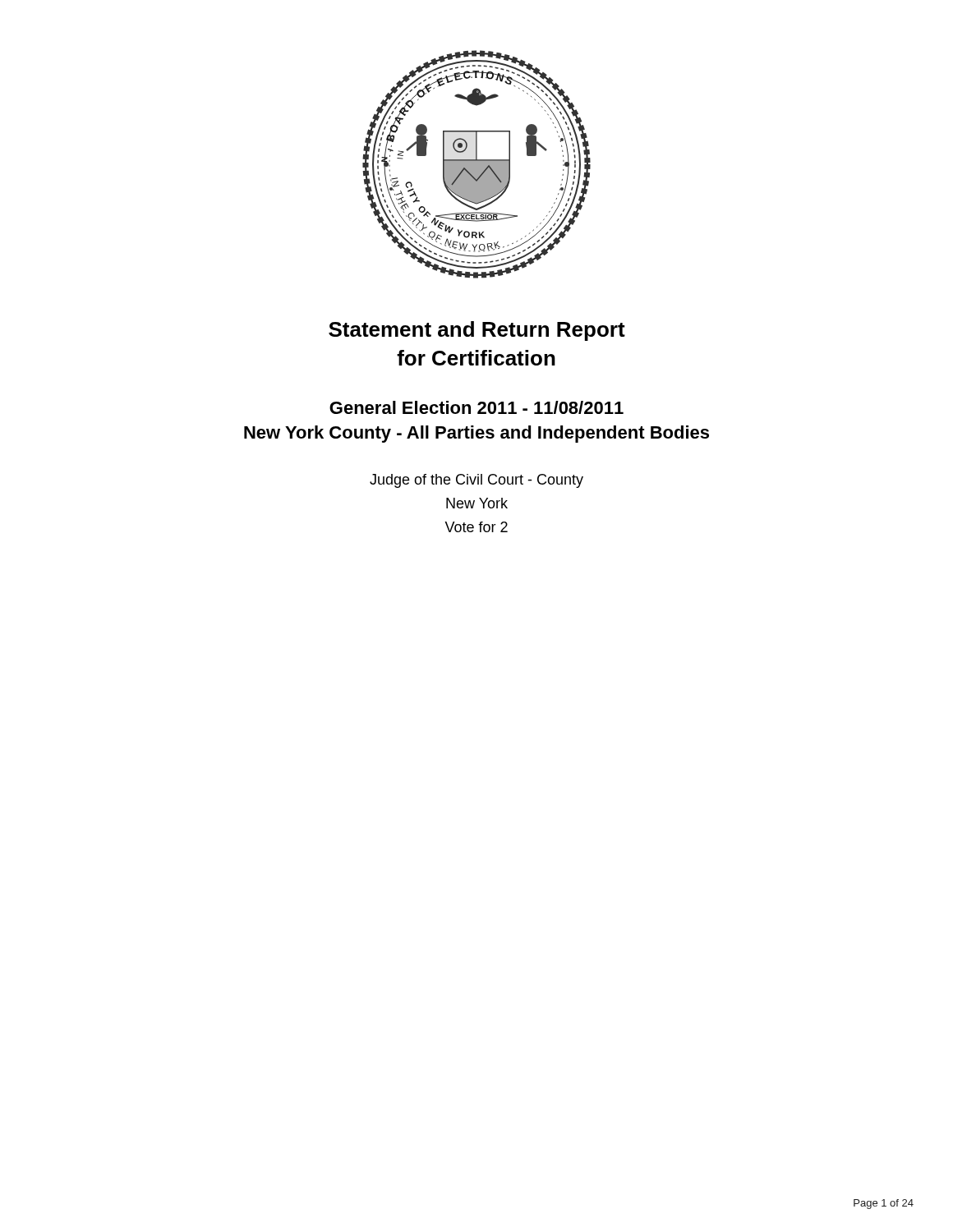Select the logo
953x1232 pixels.
click(x=476, y=141)
